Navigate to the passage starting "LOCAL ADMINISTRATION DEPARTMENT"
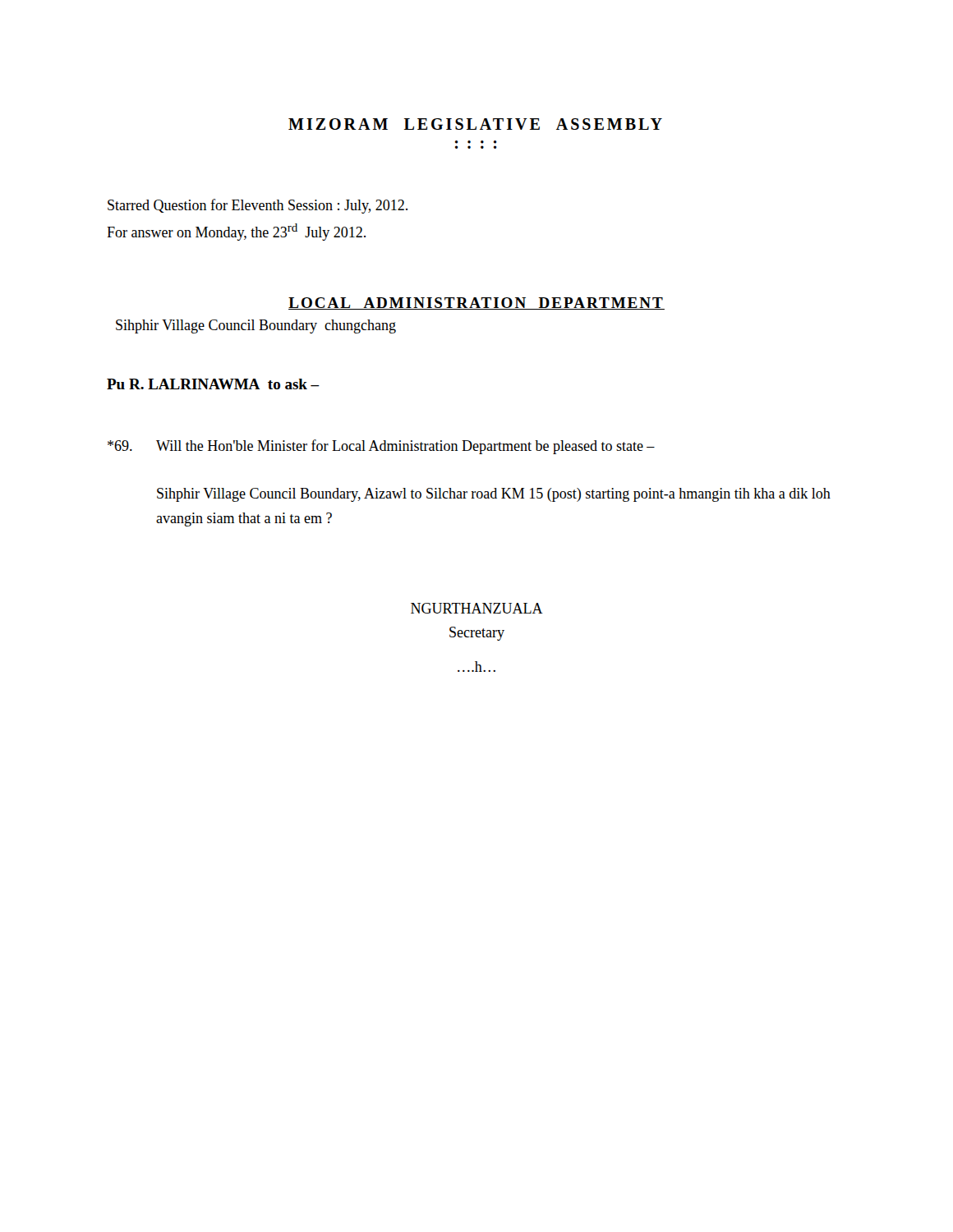 coord(476,302)
